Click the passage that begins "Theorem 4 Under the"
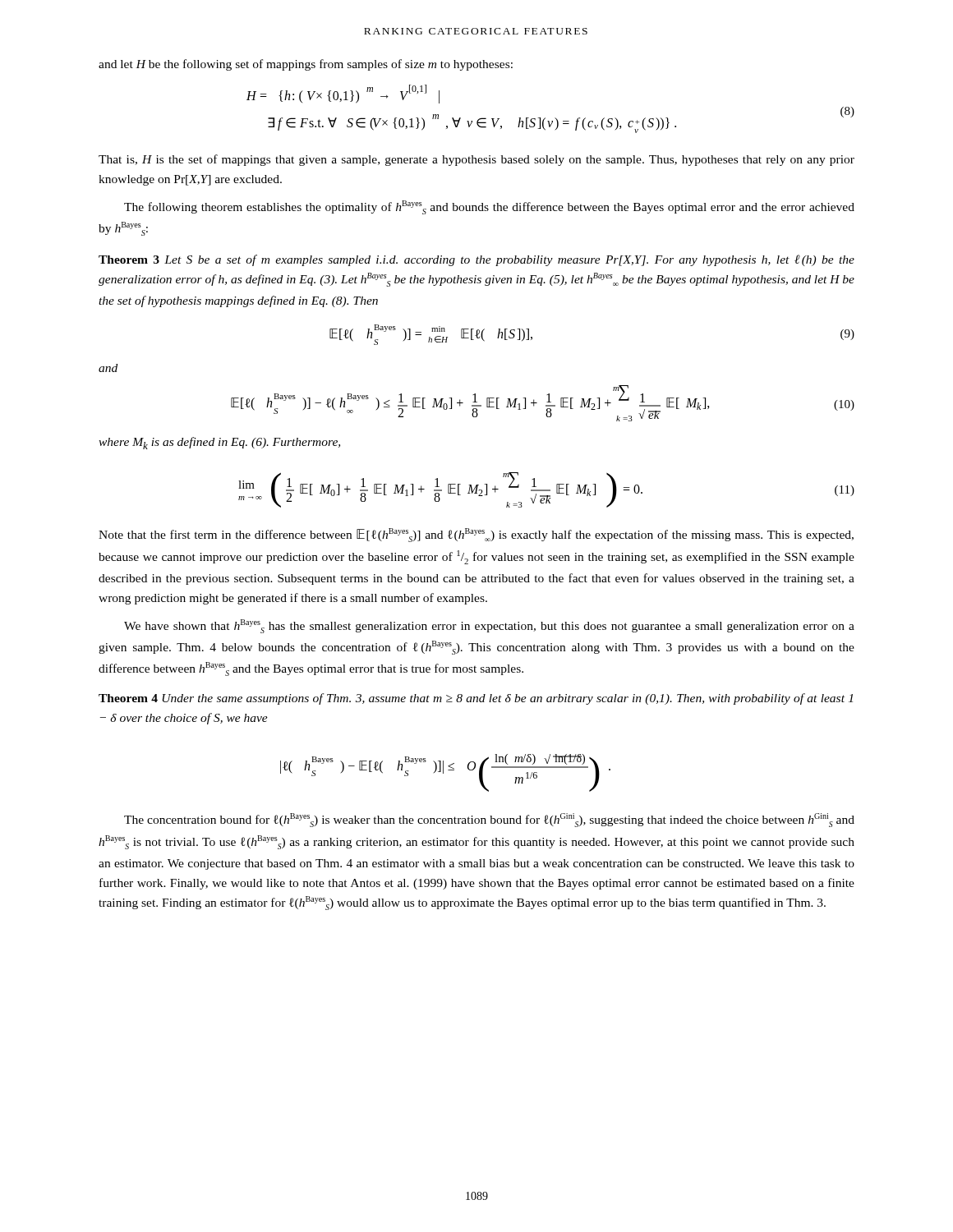This screenshot has height=1232, width=953. pos(476,708)
